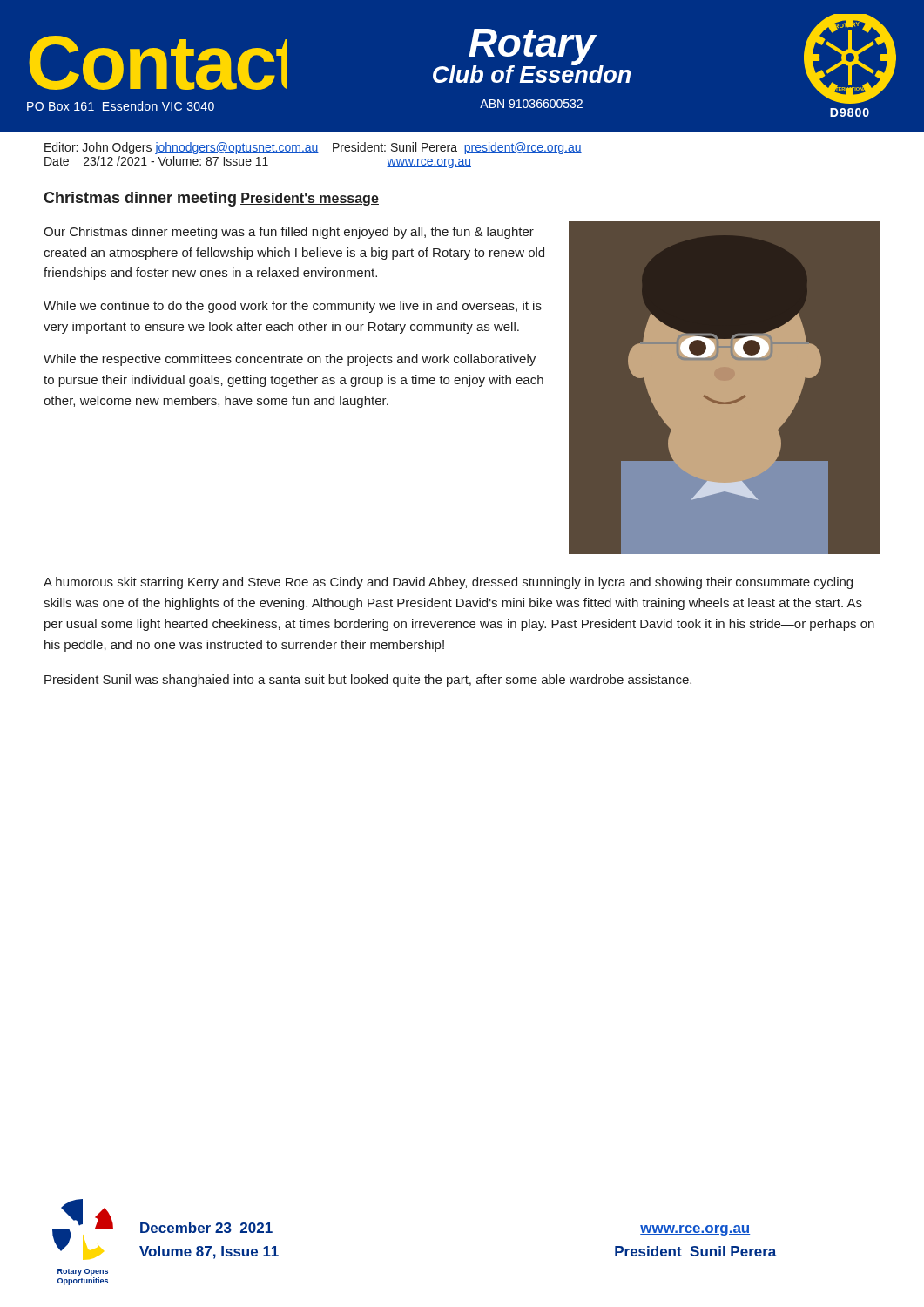This screenshot has width=924, height=1307.
Task: Locate the photo
Action: tap(725, 388)
